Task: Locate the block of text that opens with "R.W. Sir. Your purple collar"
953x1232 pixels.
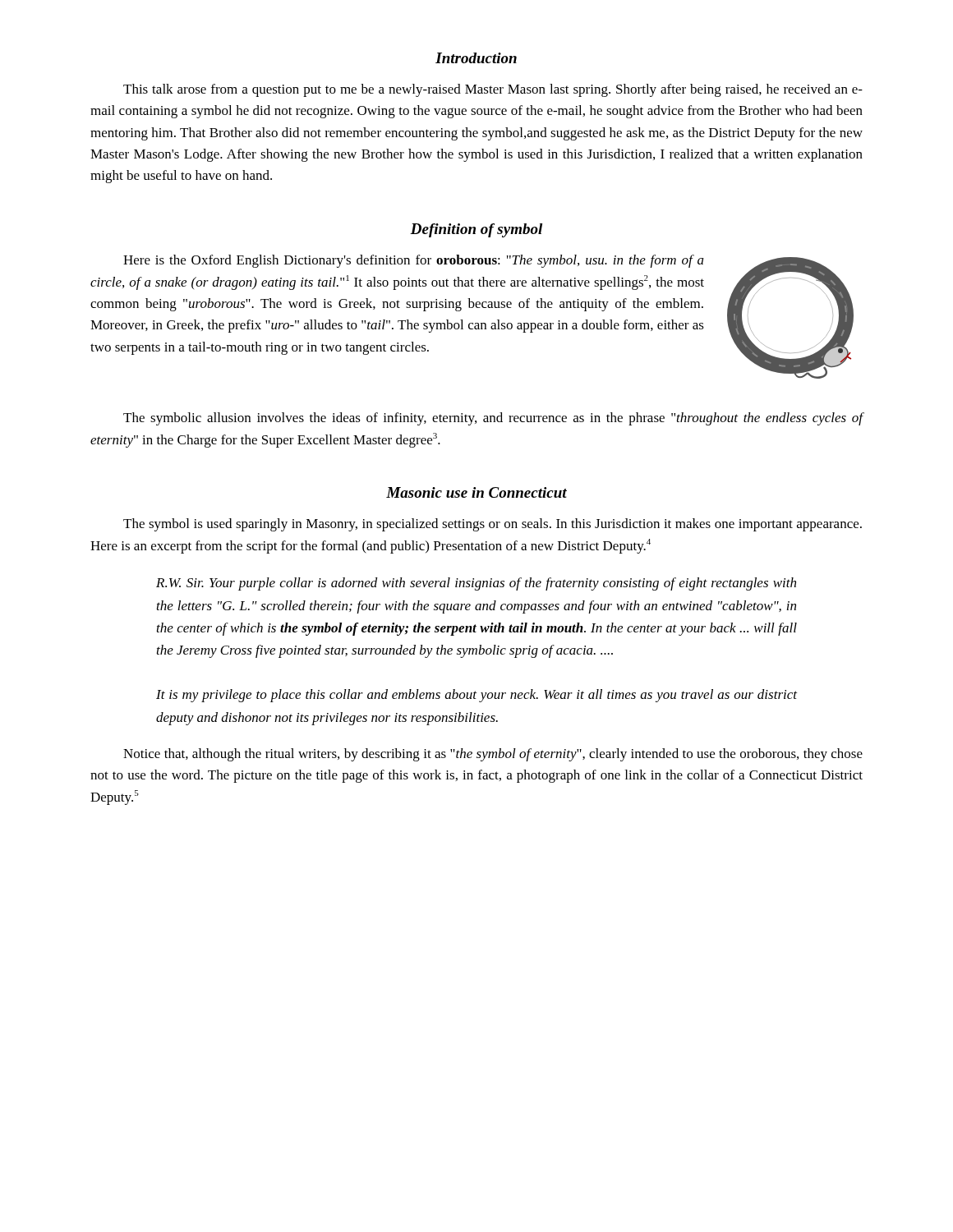Action: pos(476,650)
